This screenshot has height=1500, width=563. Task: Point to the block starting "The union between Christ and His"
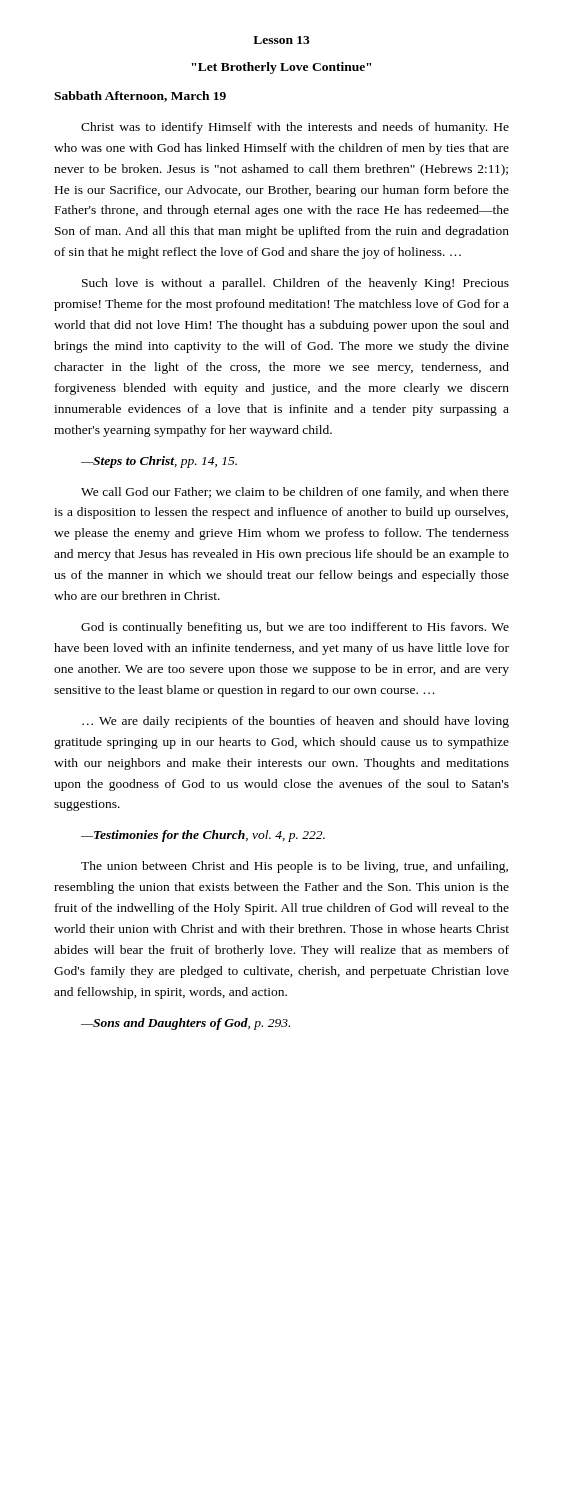point(282,929)
